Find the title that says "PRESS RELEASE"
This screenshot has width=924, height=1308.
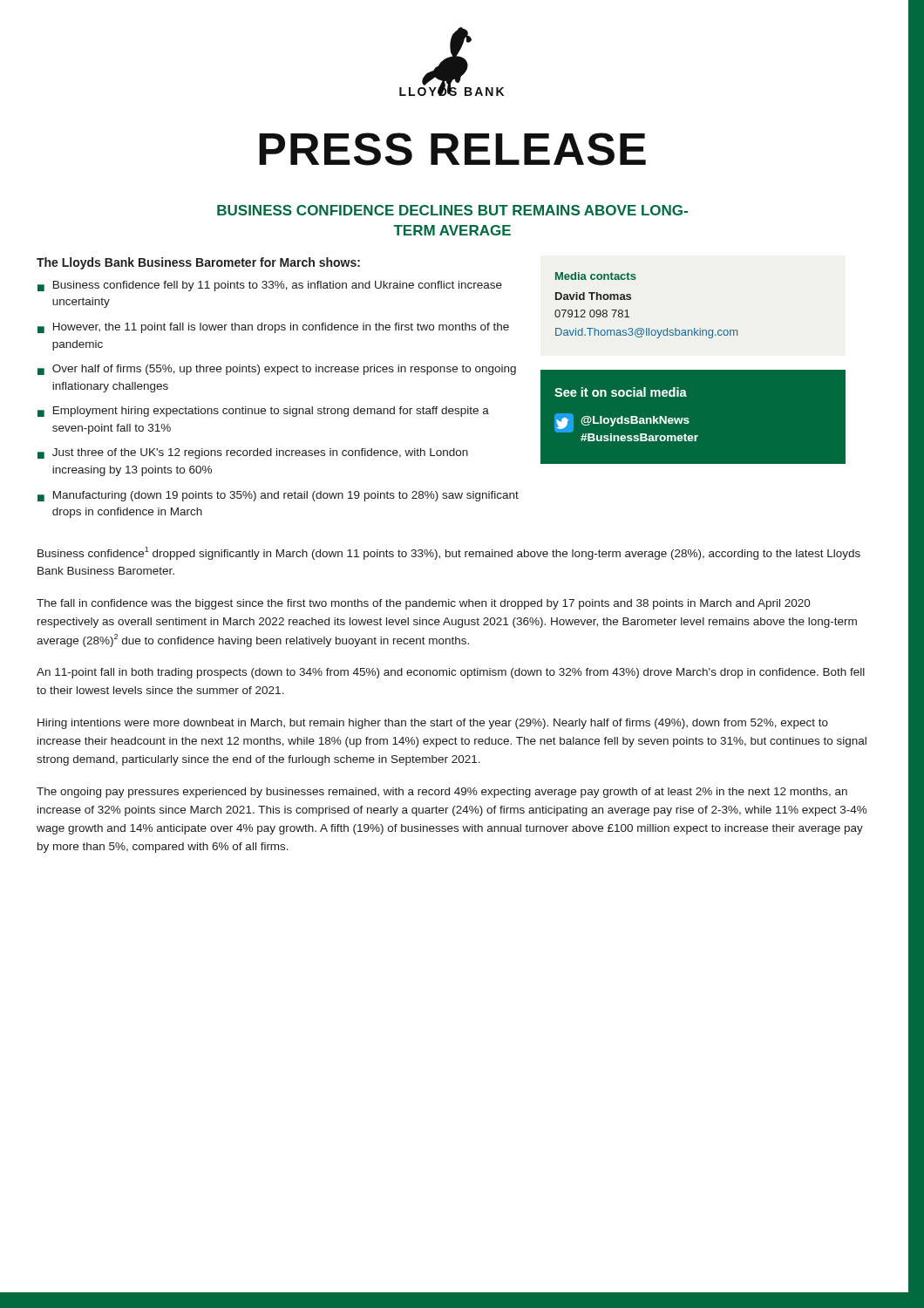(452, 149)
